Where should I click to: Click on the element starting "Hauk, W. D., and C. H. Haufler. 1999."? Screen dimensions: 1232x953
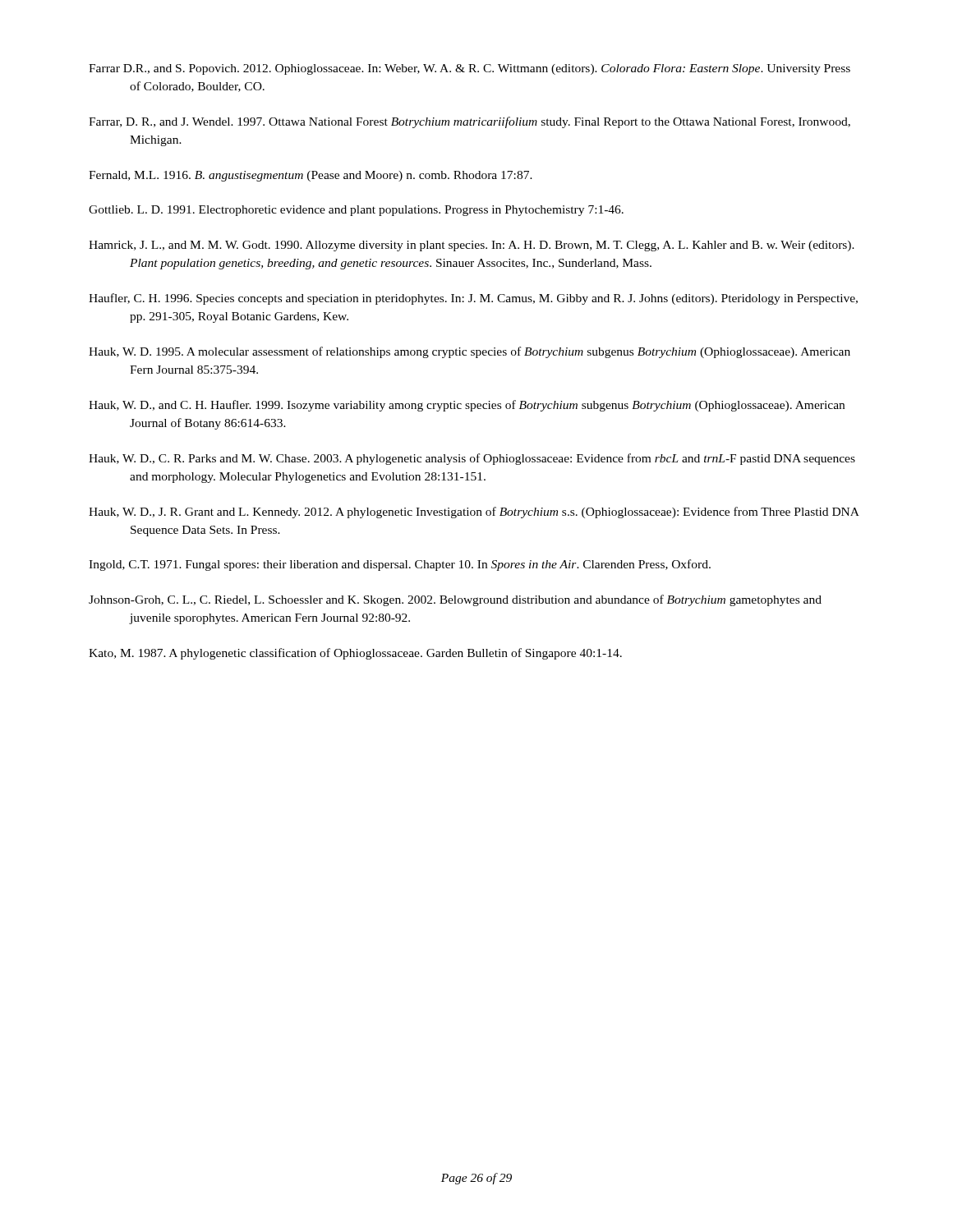[x=467, y=413]
